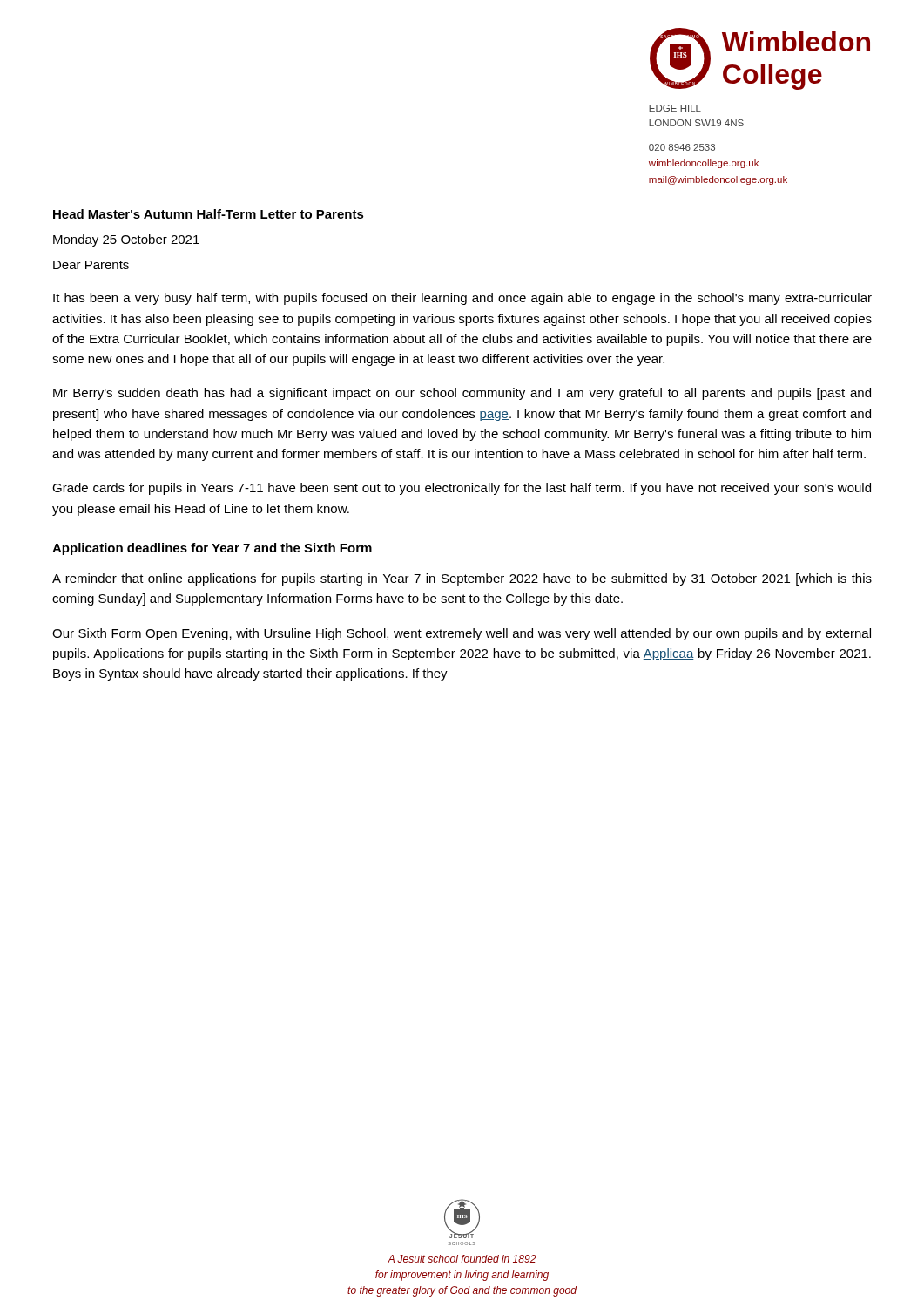Viewport: 924px width, 1307px height.
Task: Locate the passage starting "Application deadlines for Year 7 and"
Action: pos(212,547)
